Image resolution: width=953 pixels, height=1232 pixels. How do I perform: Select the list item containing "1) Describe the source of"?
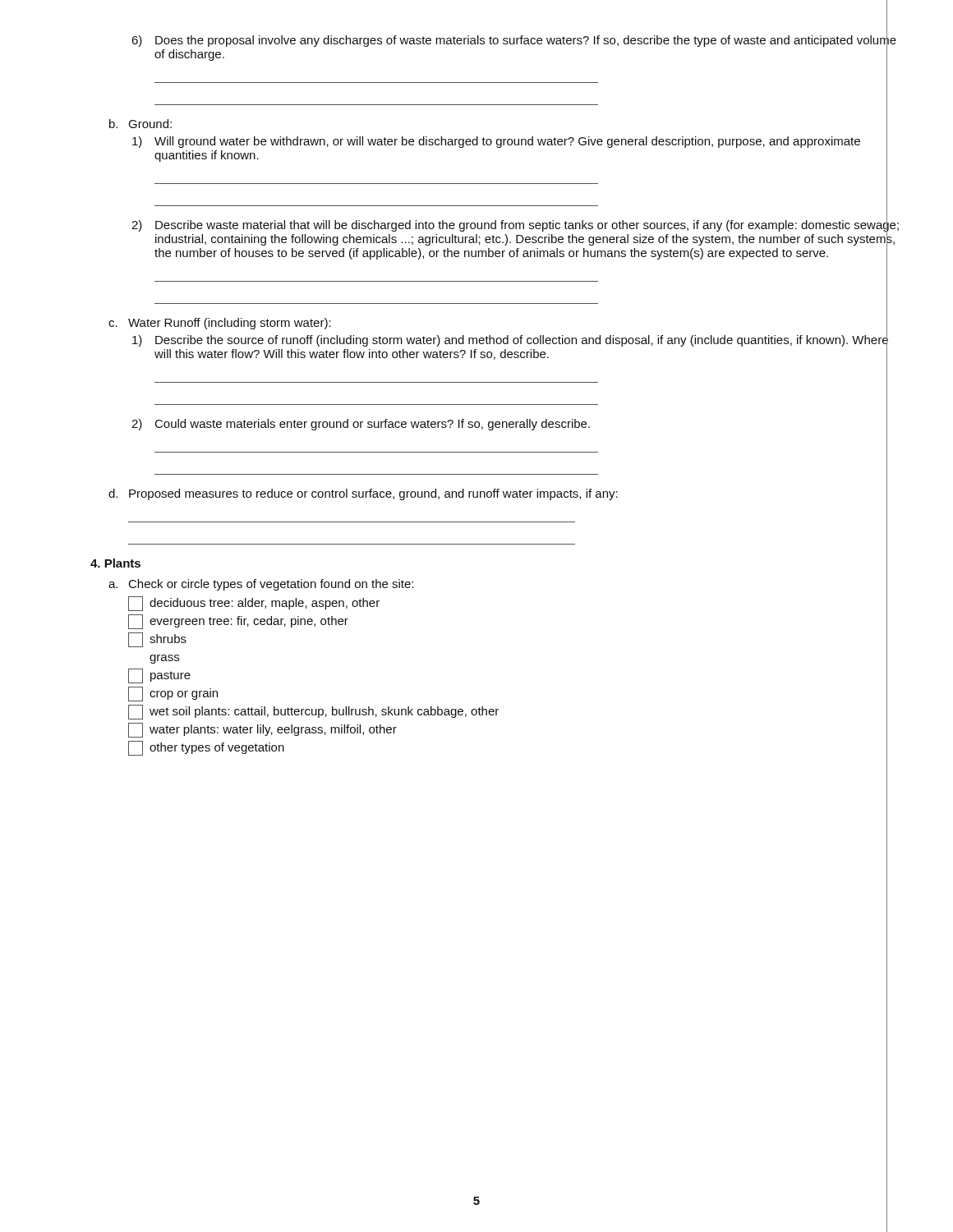click(x=518, y=369)
